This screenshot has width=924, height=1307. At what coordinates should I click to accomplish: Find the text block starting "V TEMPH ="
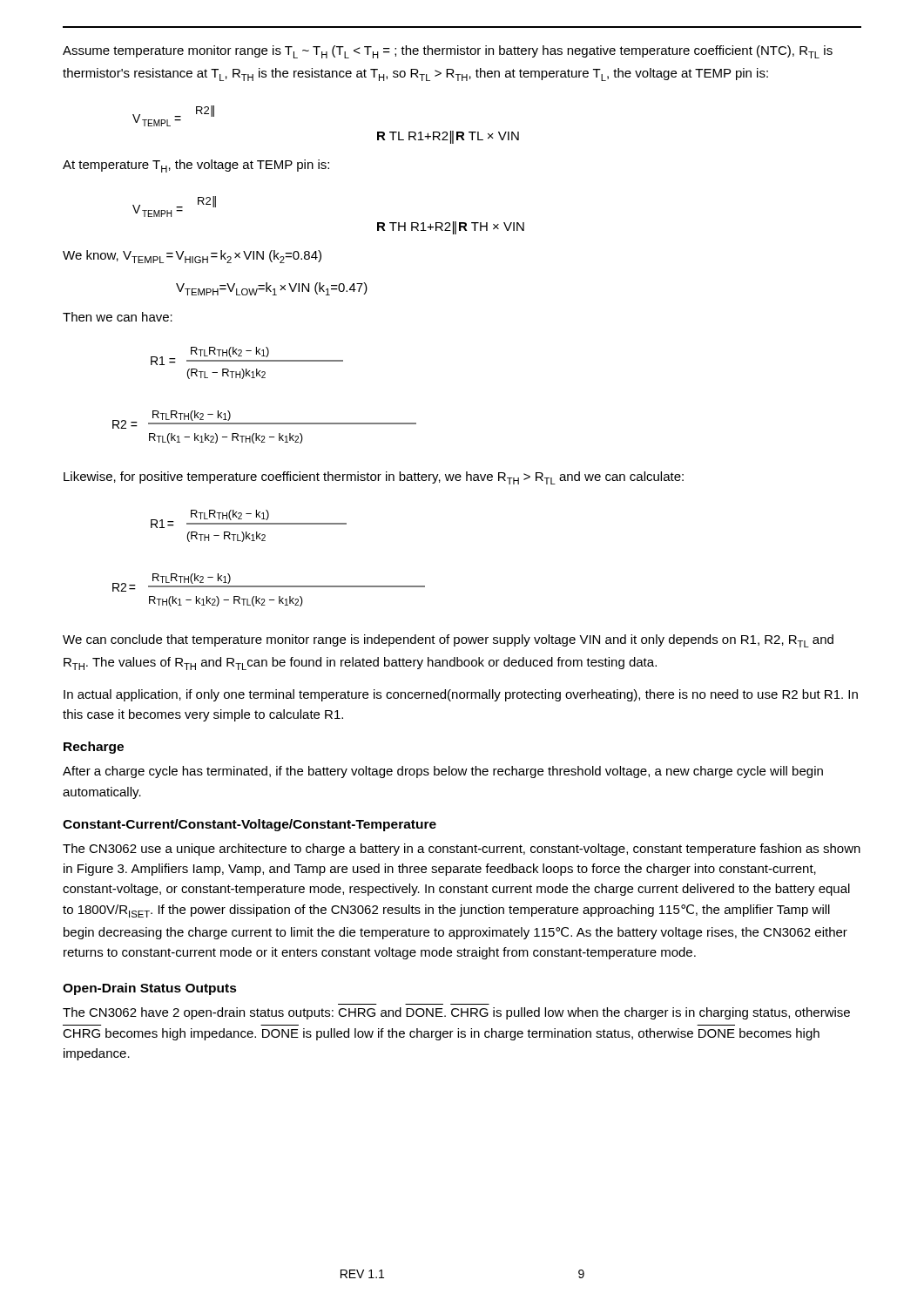[x=174, y=207]
